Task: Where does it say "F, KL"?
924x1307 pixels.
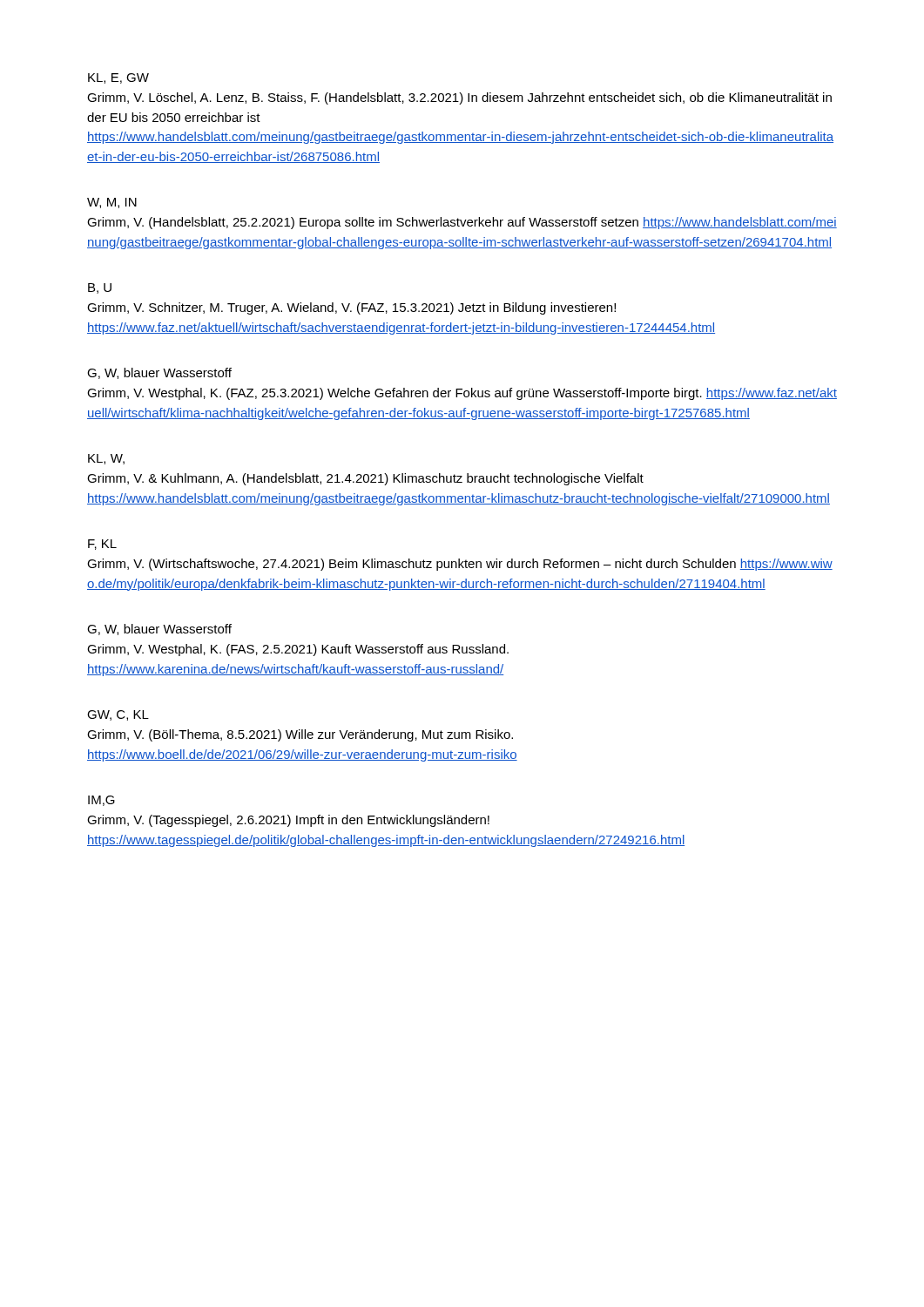Action: point(102,543)
